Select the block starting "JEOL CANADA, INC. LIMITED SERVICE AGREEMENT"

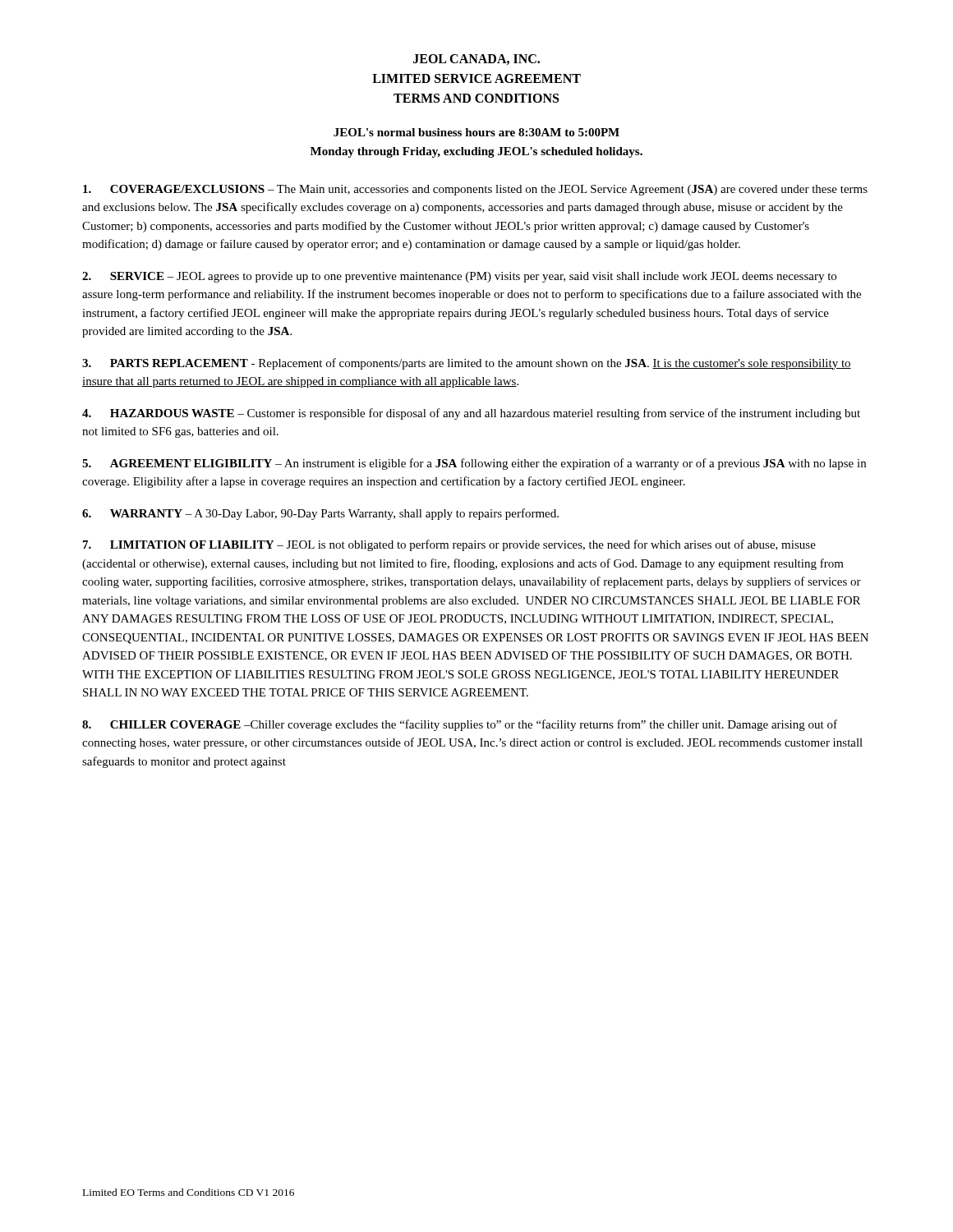pyautogui.click(x=476, y=79)
